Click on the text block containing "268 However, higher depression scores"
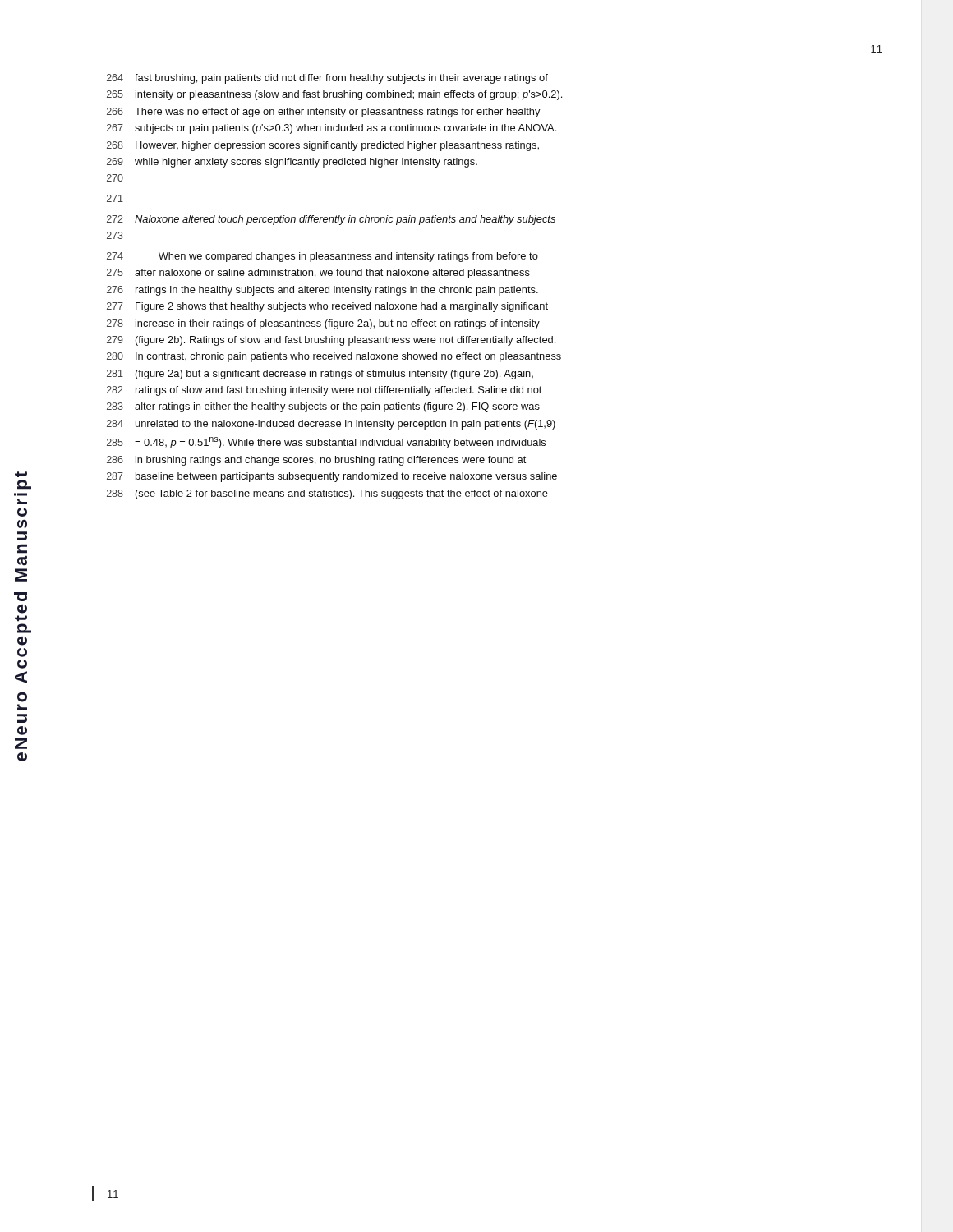Screen dimensions: 1232x953 pos(484,145)
